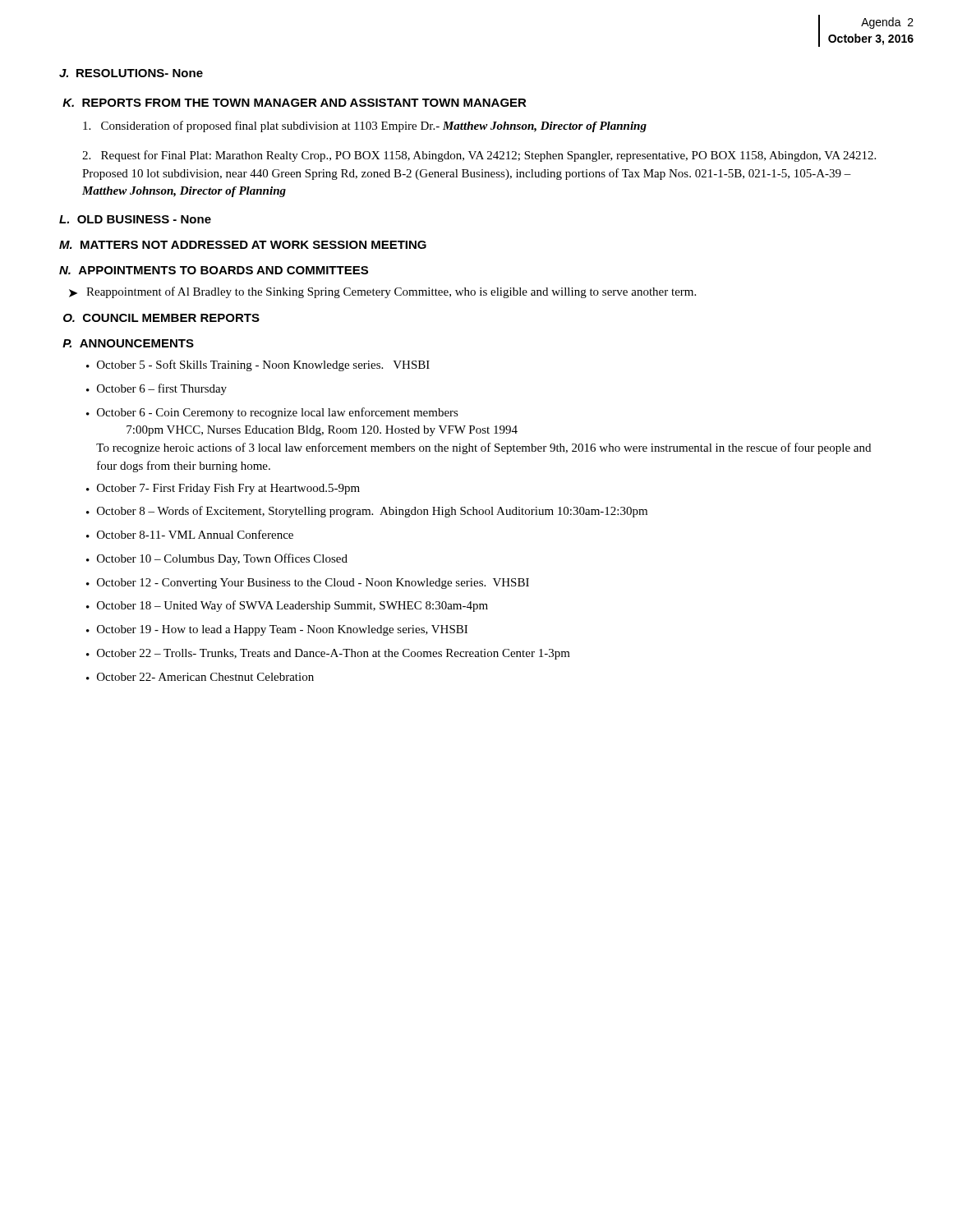Point to "• October 22- American Chestnut Celebration"
The height and width of the screenshot is (1232, 953).
click(200, 677)
